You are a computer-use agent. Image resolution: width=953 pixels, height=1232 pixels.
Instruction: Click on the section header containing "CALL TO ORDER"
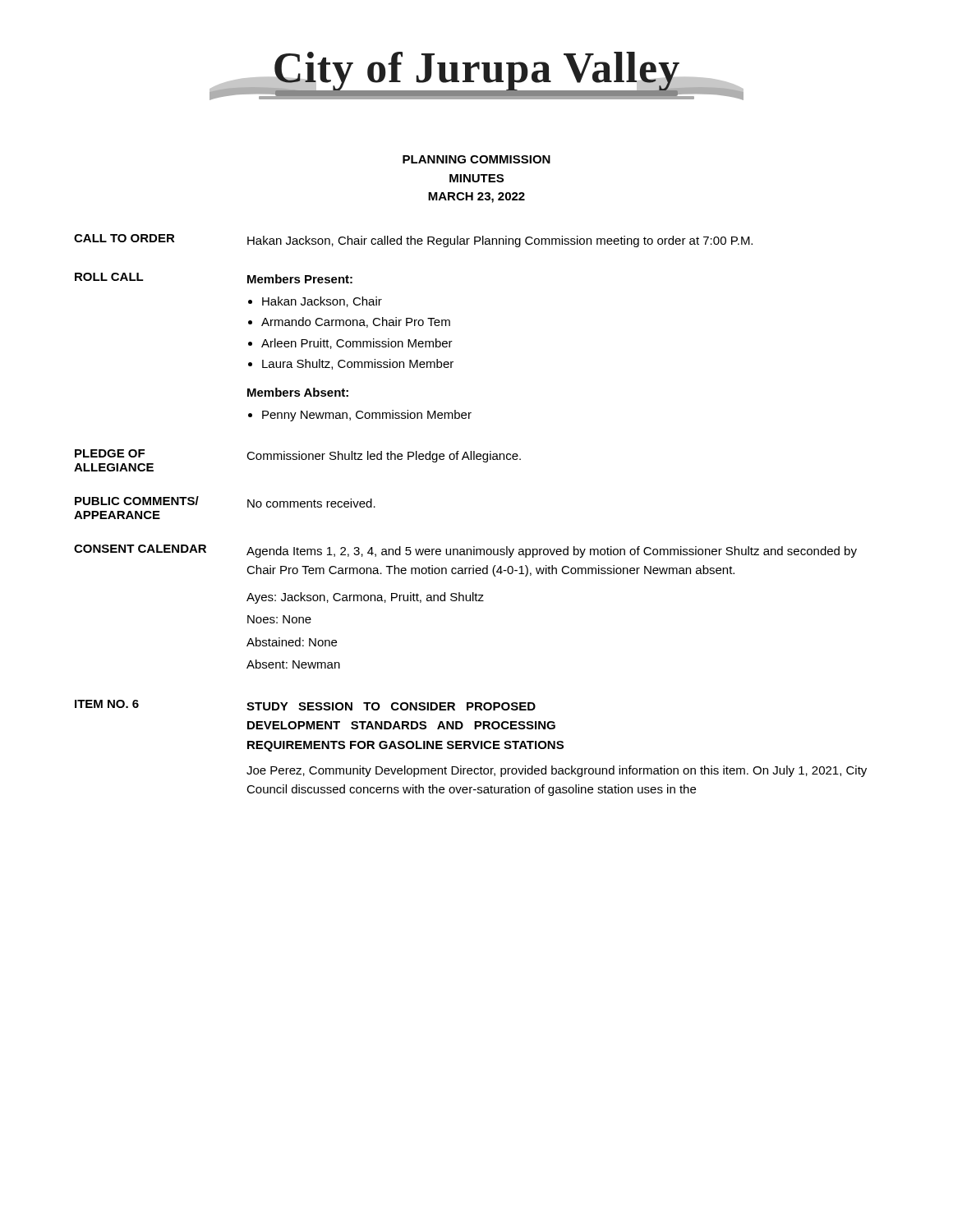click(124, 237)
